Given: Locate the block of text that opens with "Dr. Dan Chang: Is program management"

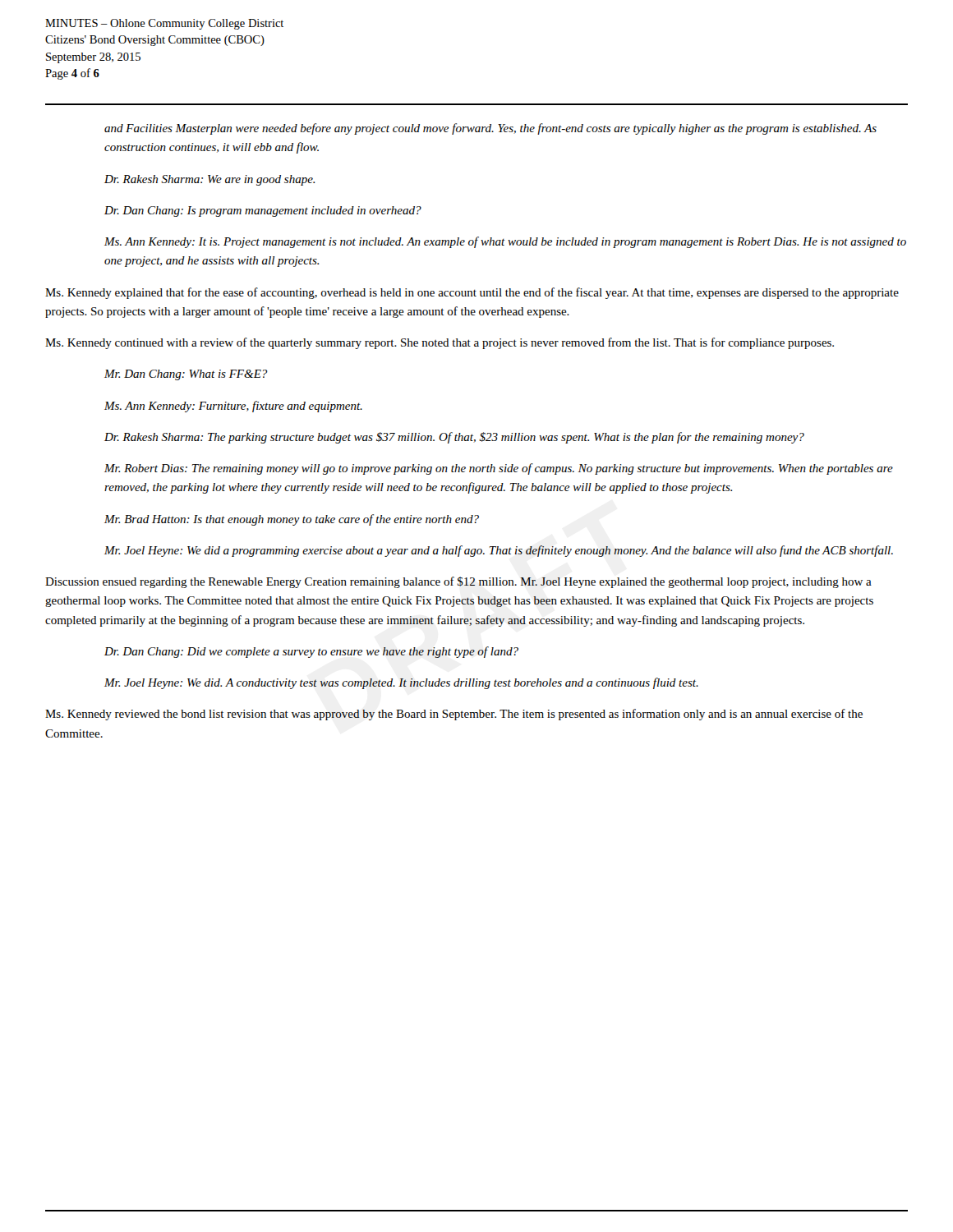Looking at the screenshot, I should [263, 211].
